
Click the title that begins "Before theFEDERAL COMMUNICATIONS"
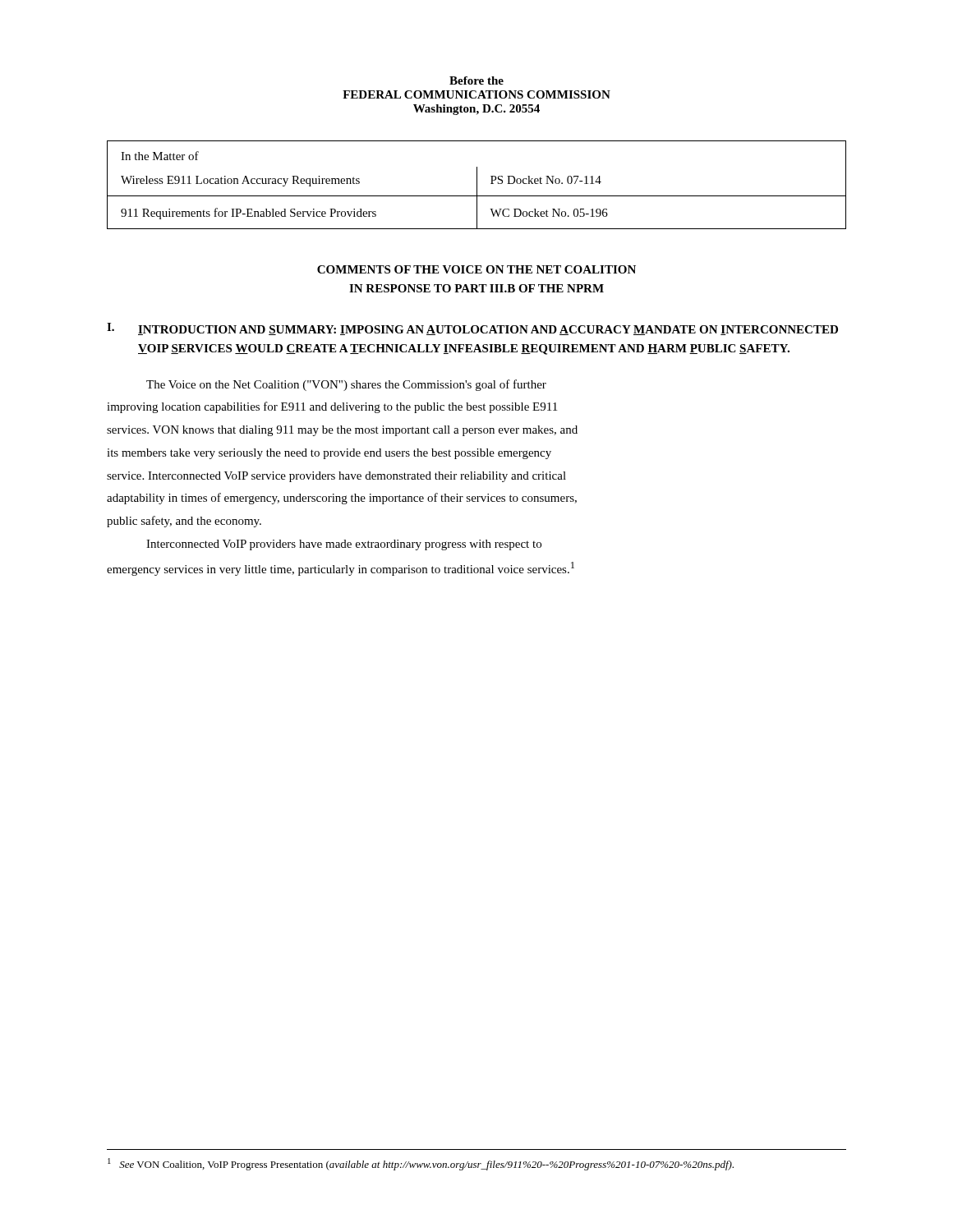pyautogui.click(x=476, y=94)
